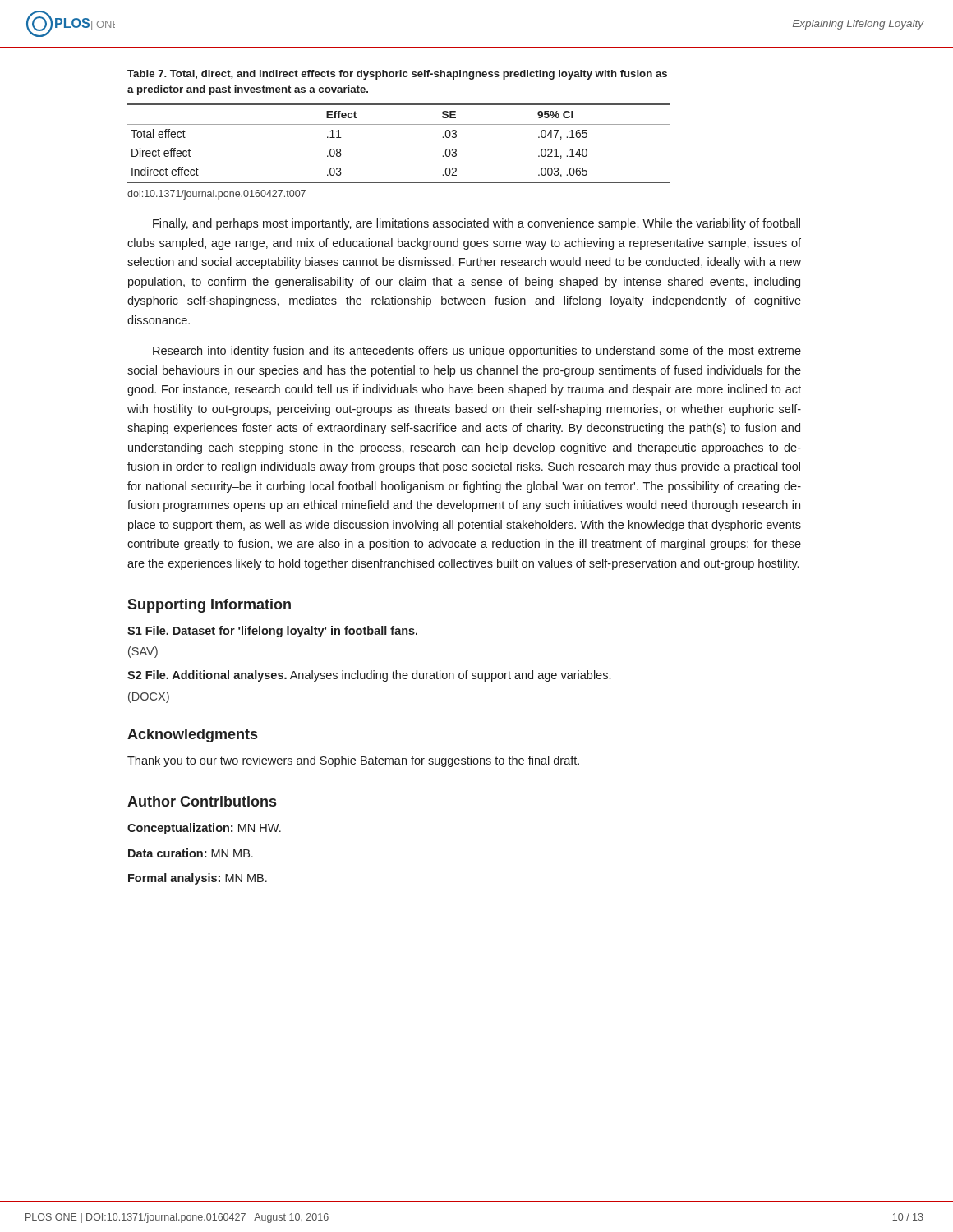Click on the text starting "Research into identity fusion and"
The image size is (953, 1232).
(x=464, y=457)
